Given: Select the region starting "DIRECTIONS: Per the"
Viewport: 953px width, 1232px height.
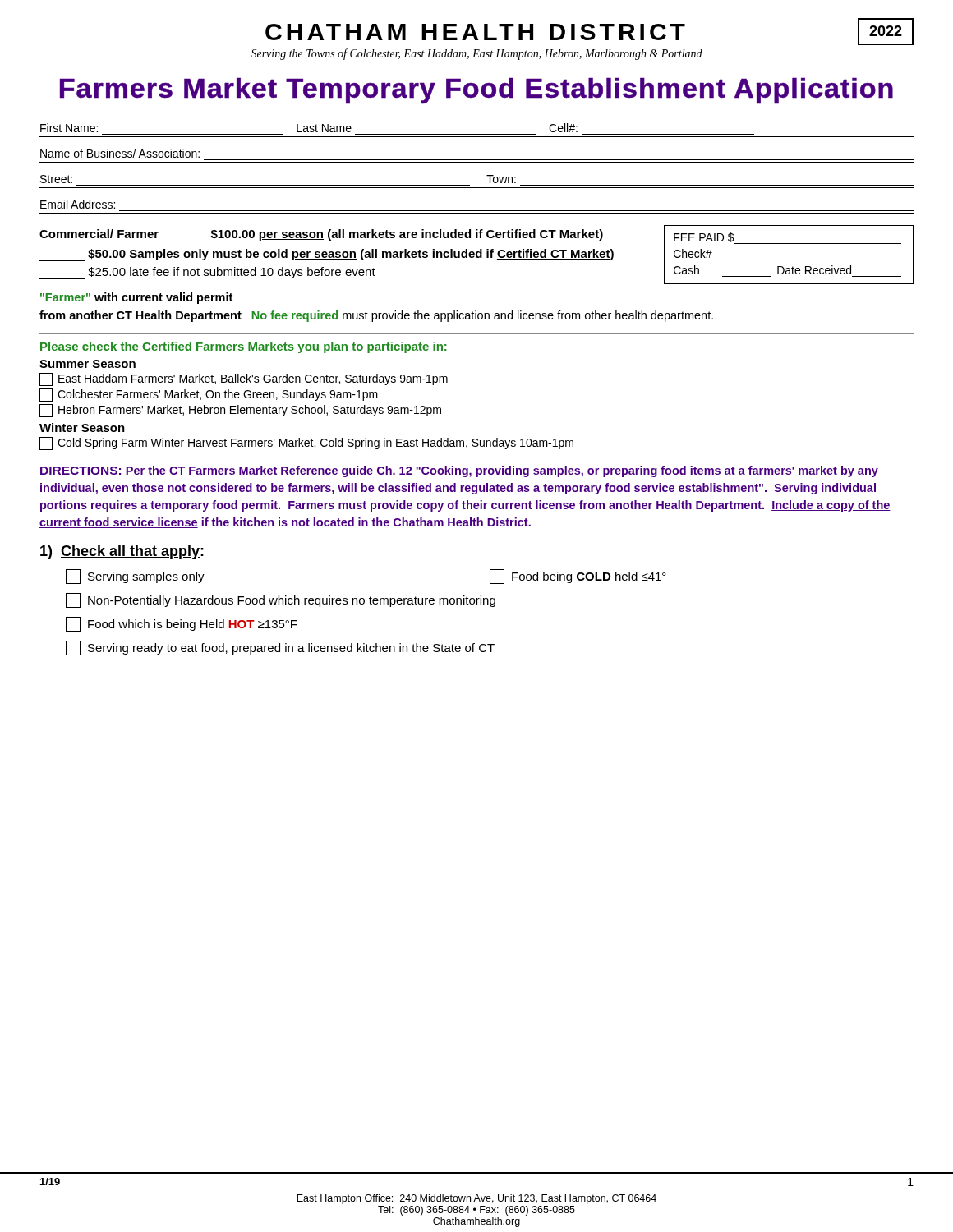Looking at the screenshot, I should click(465, 496).
